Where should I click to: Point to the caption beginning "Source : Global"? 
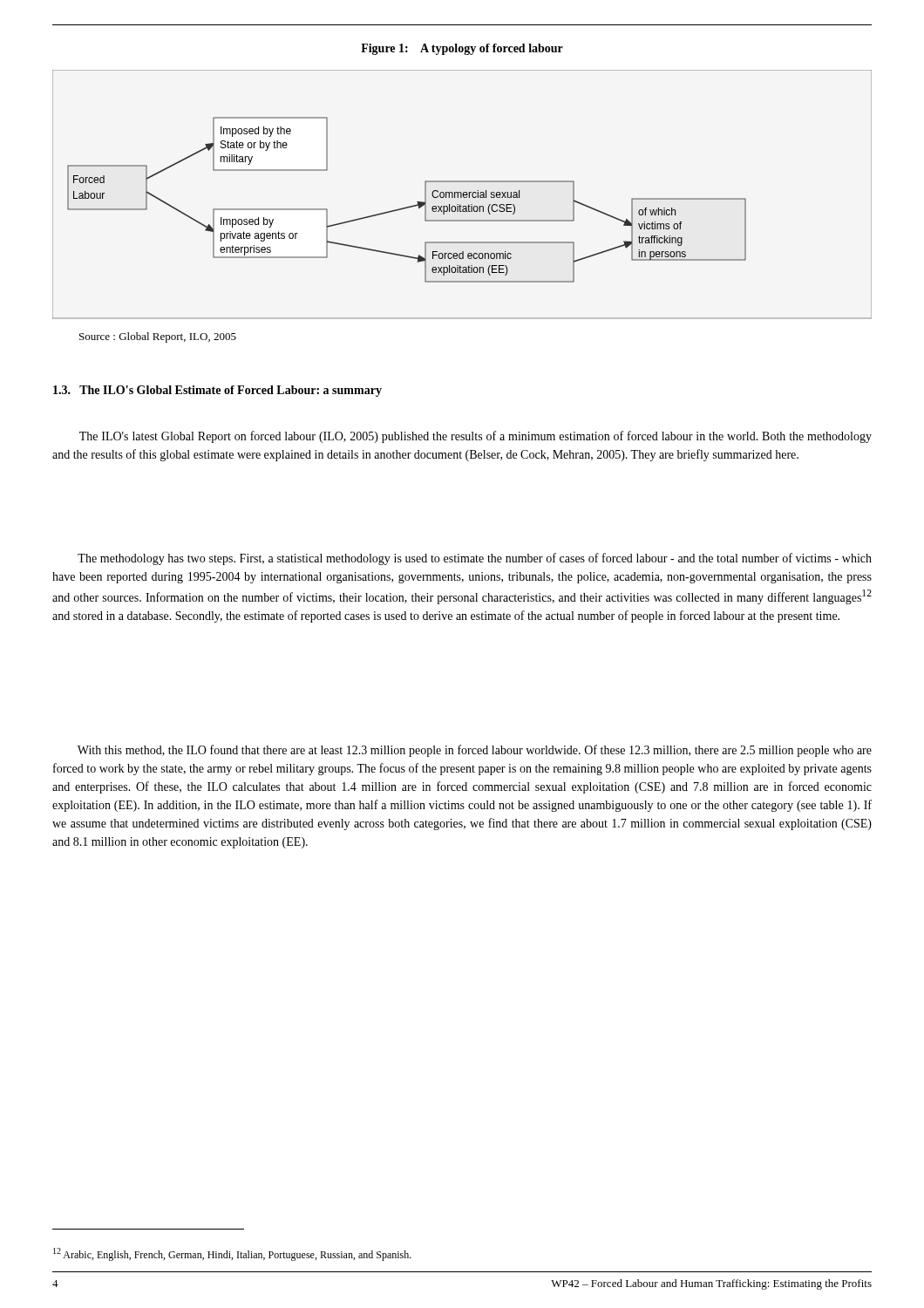[157, 336]
